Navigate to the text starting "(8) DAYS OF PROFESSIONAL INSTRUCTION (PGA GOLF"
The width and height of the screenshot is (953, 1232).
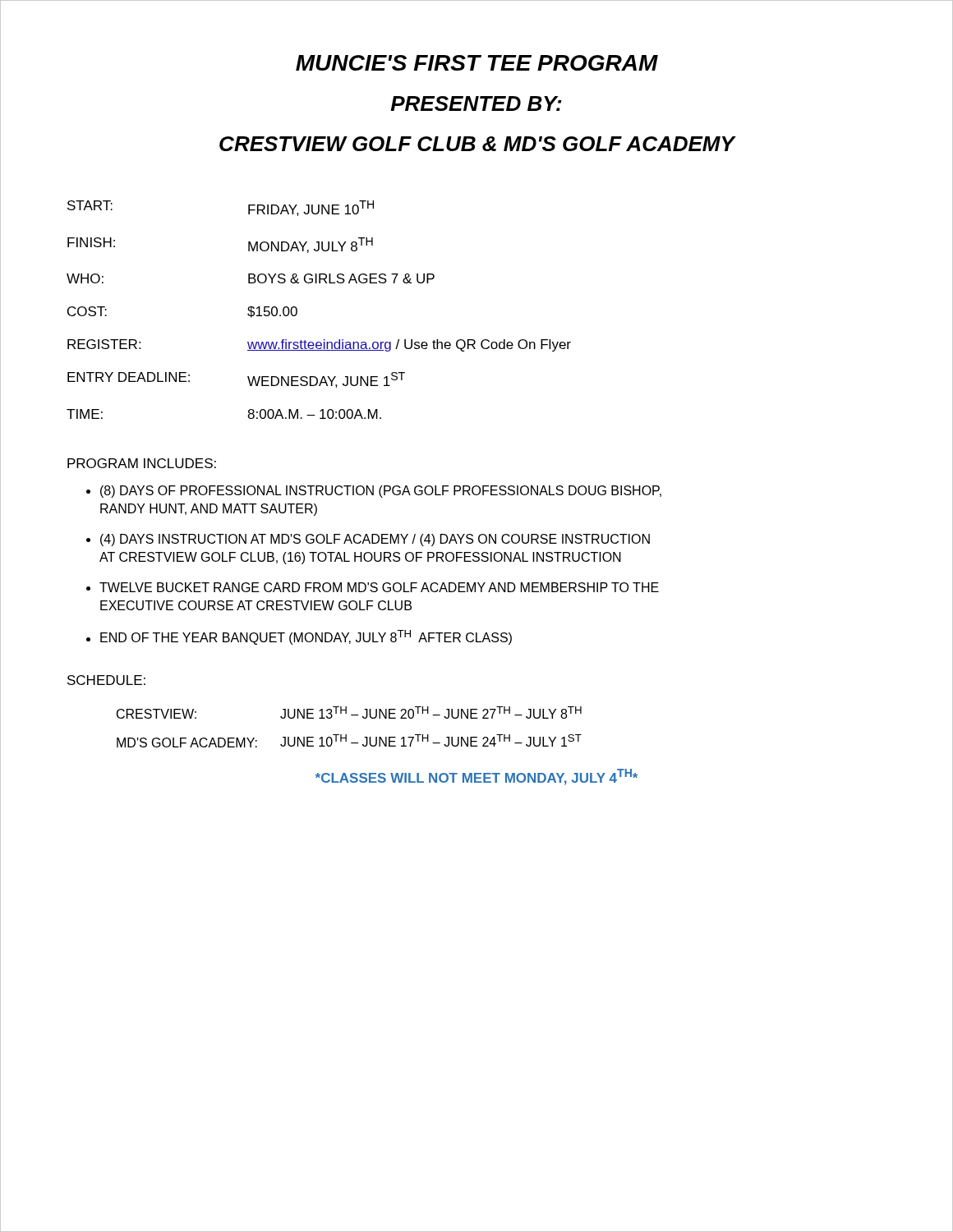[x=381, y=500]
